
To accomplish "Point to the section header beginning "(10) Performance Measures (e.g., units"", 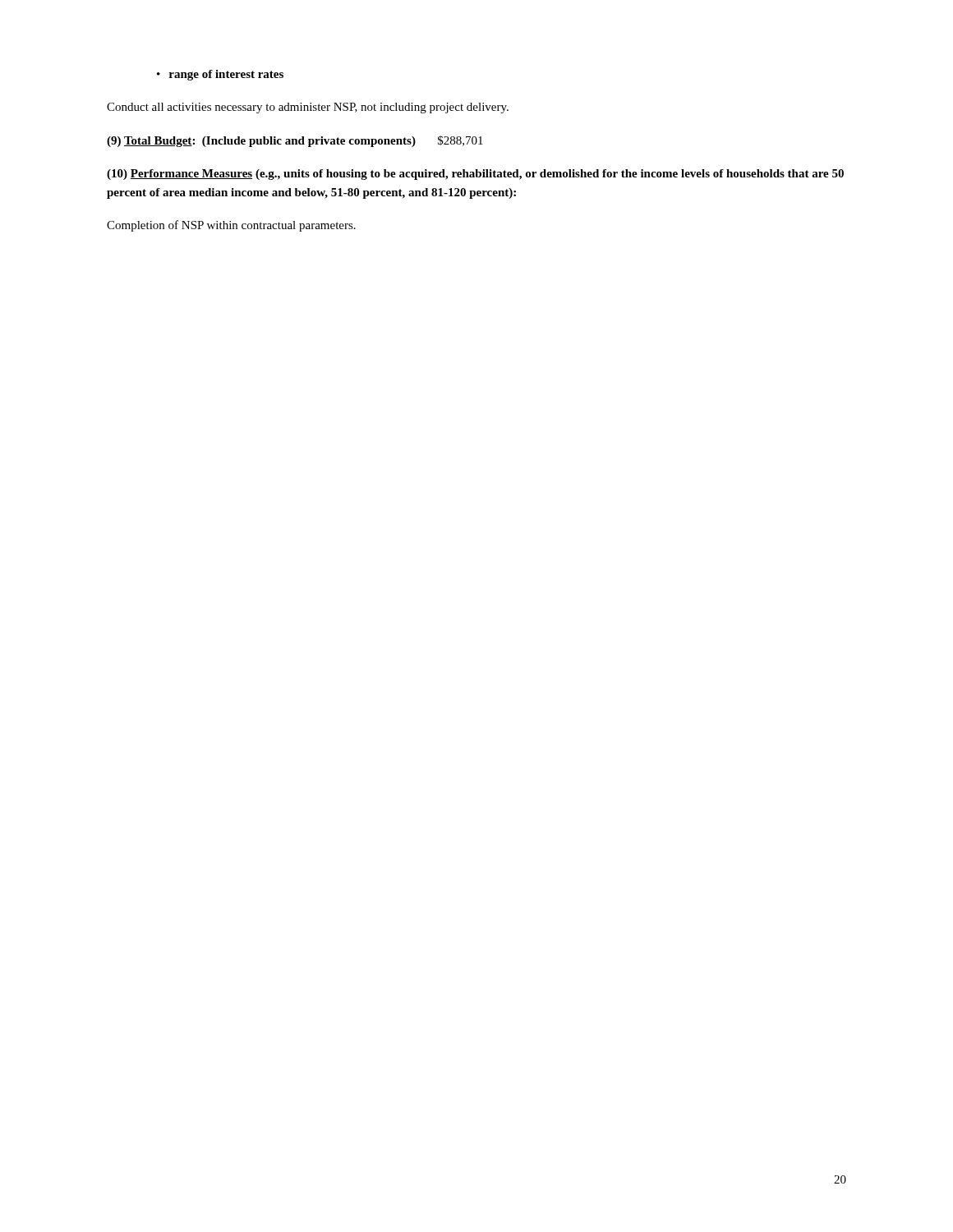I will [x=475, y=183].
